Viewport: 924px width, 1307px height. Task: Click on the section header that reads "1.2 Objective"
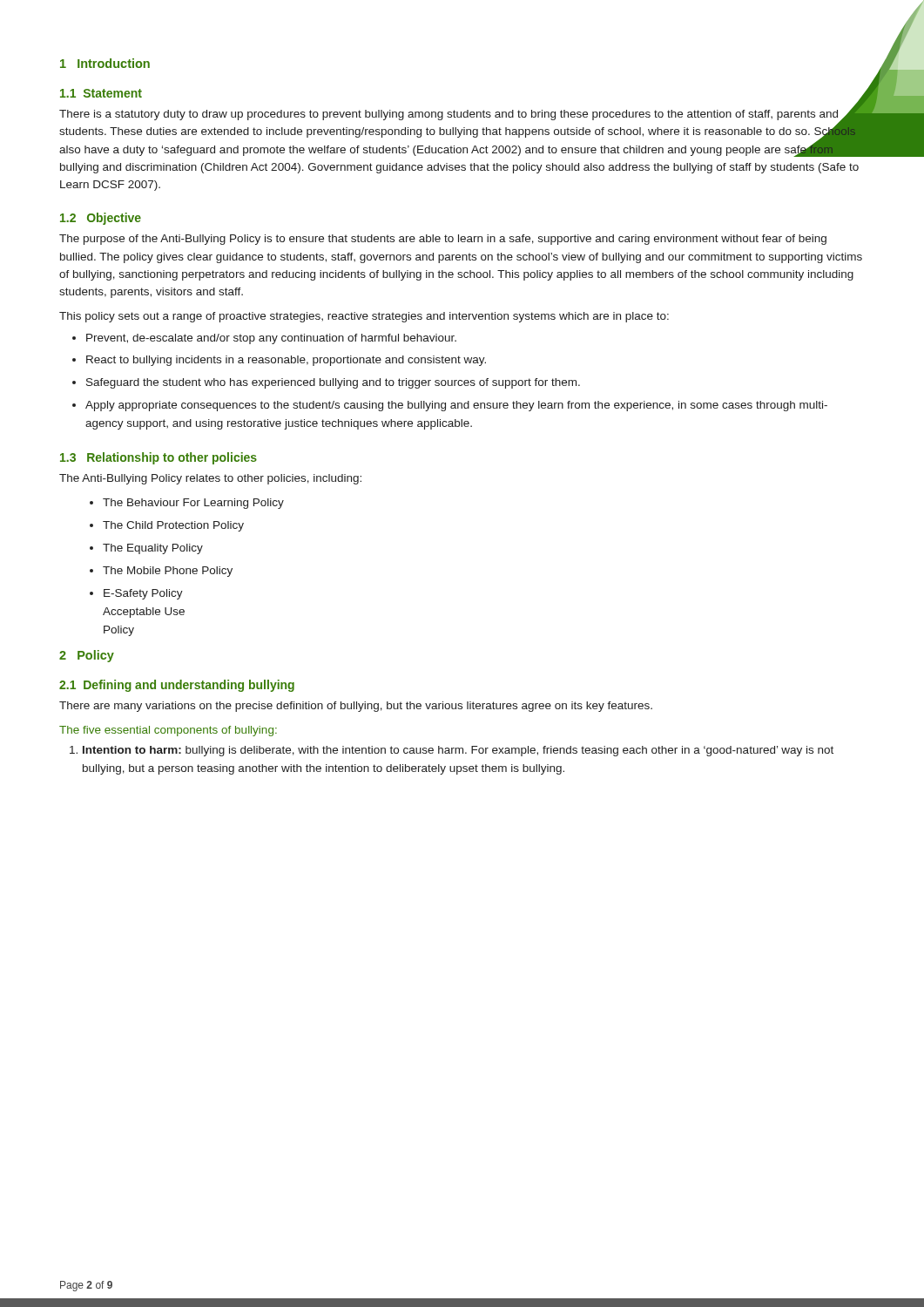pos(100,218)
